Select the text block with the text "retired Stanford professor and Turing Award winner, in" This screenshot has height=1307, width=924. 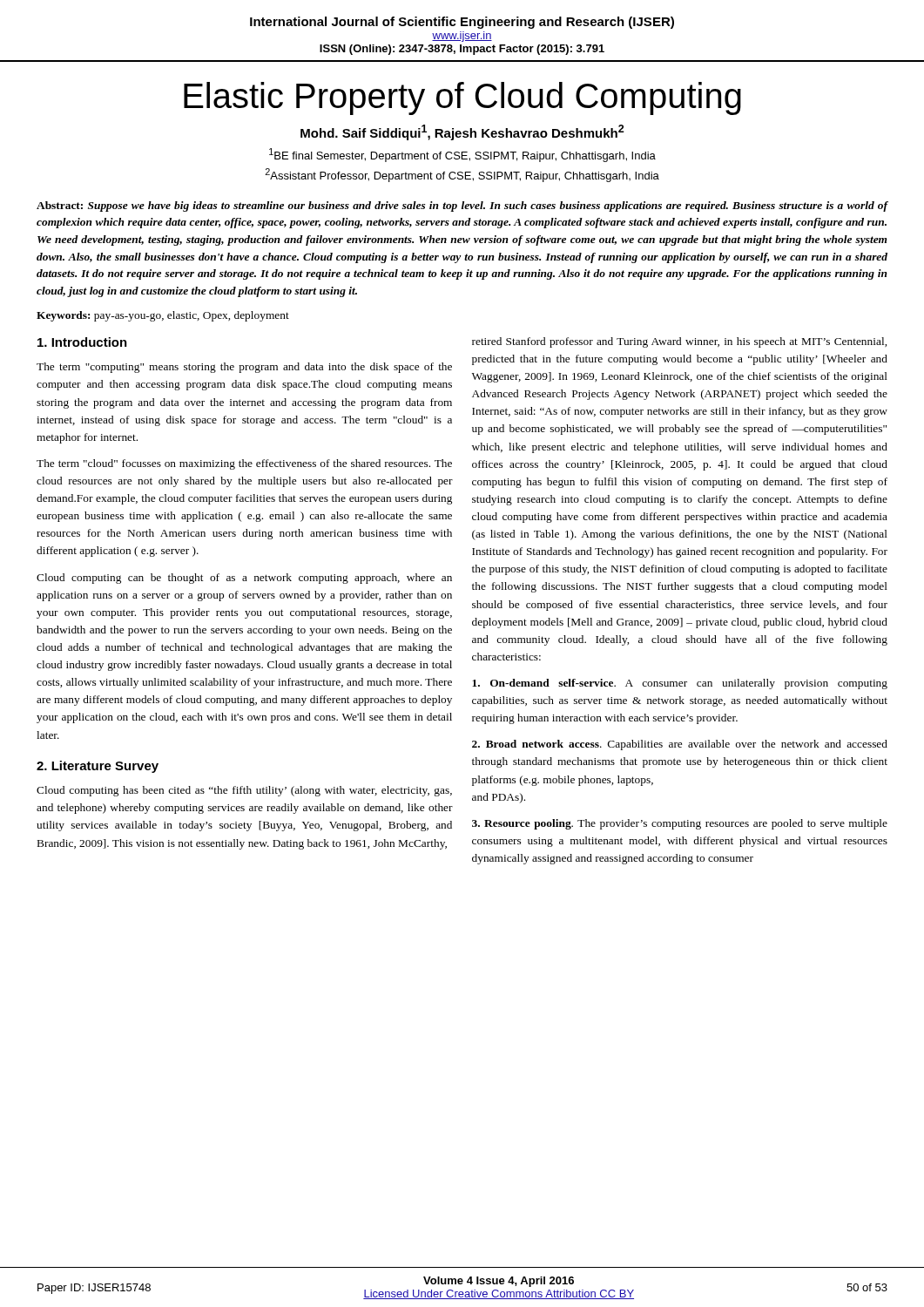pyautogui.click(x=680, y=499)
